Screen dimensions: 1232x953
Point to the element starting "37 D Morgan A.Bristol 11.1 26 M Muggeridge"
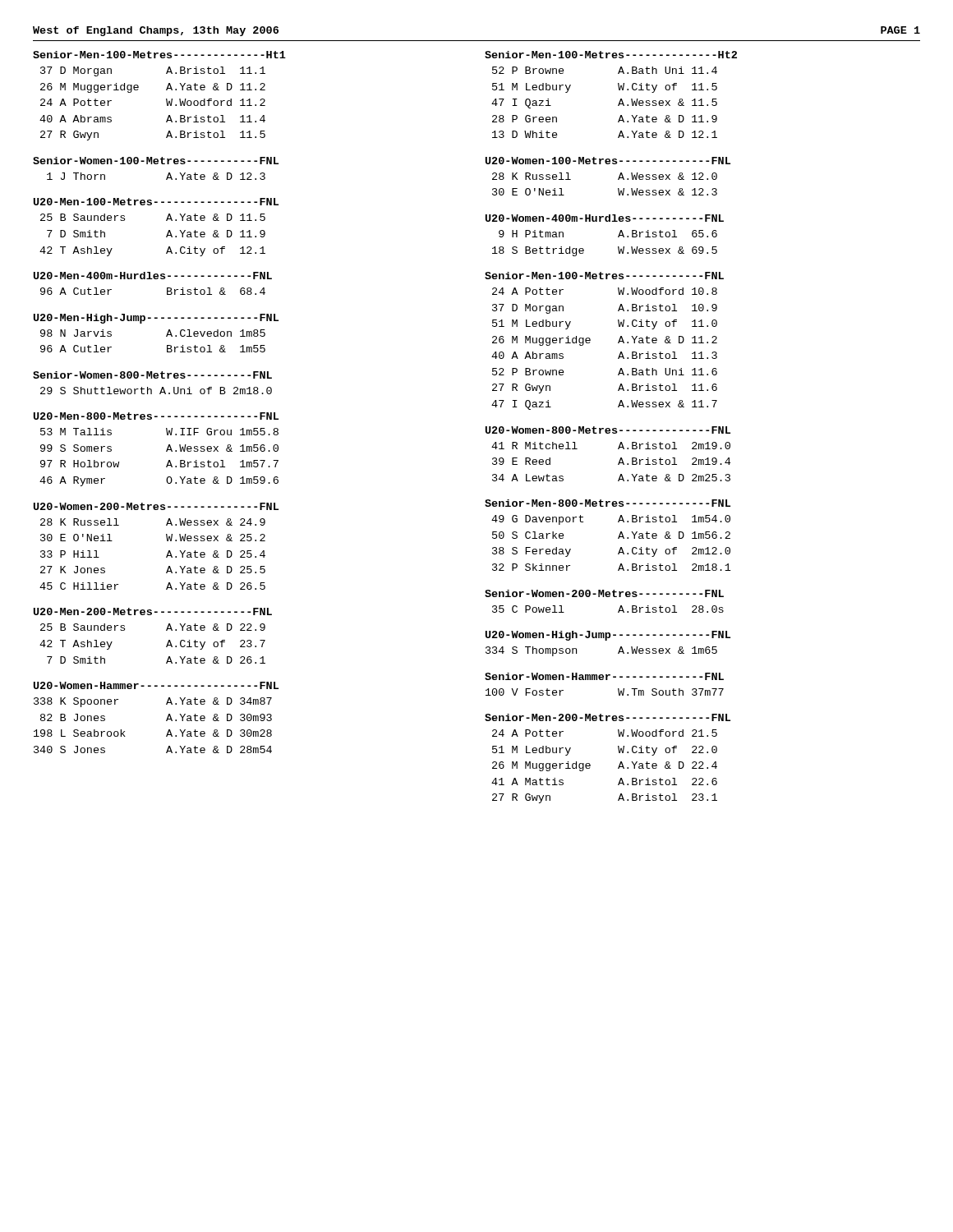pos(246,103)
